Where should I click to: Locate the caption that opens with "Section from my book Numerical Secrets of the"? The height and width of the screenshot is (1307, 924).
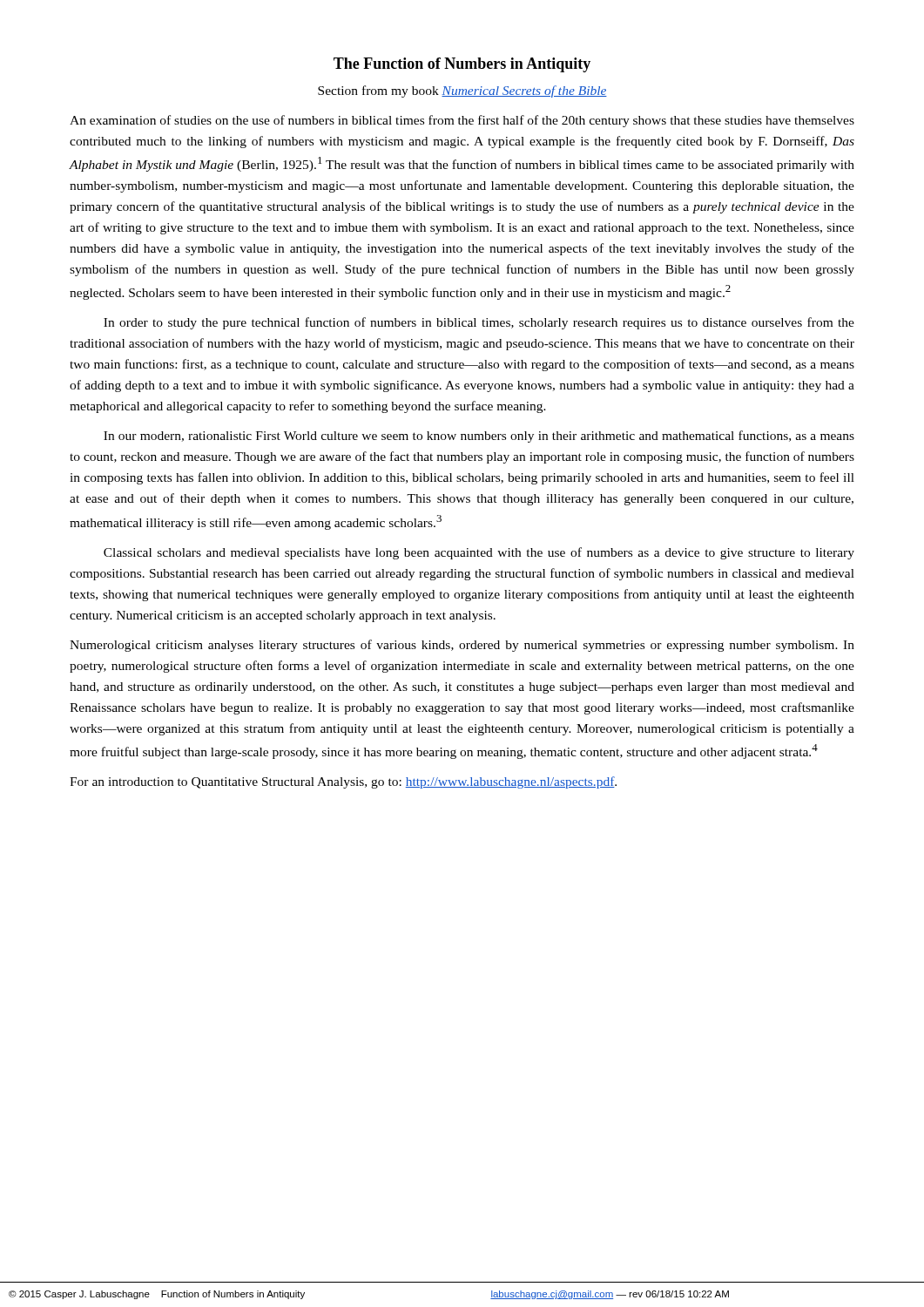coord(462,90)
